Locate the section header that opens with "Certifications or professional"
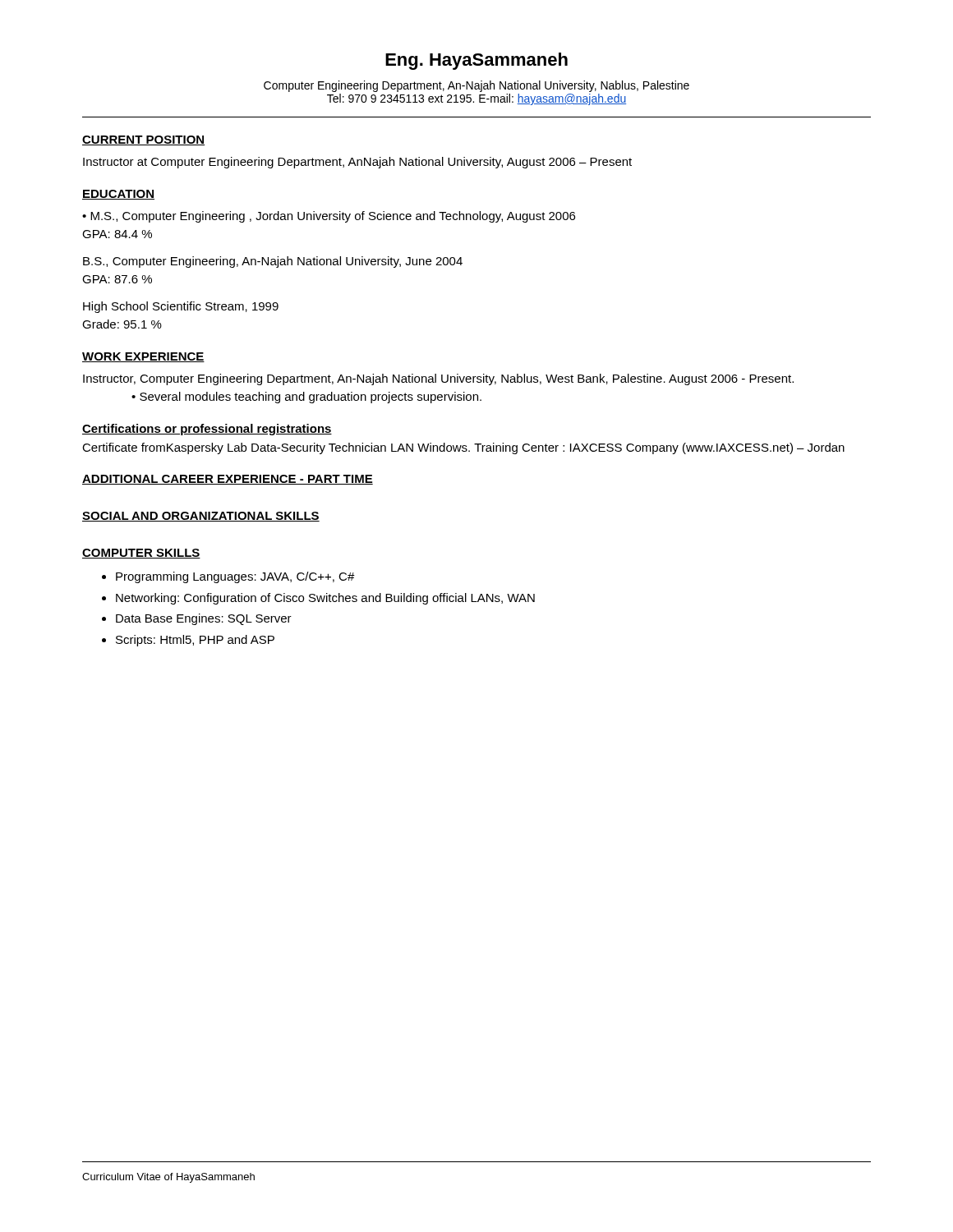This screenshot has height=1232, width=953. pos(207,428)
